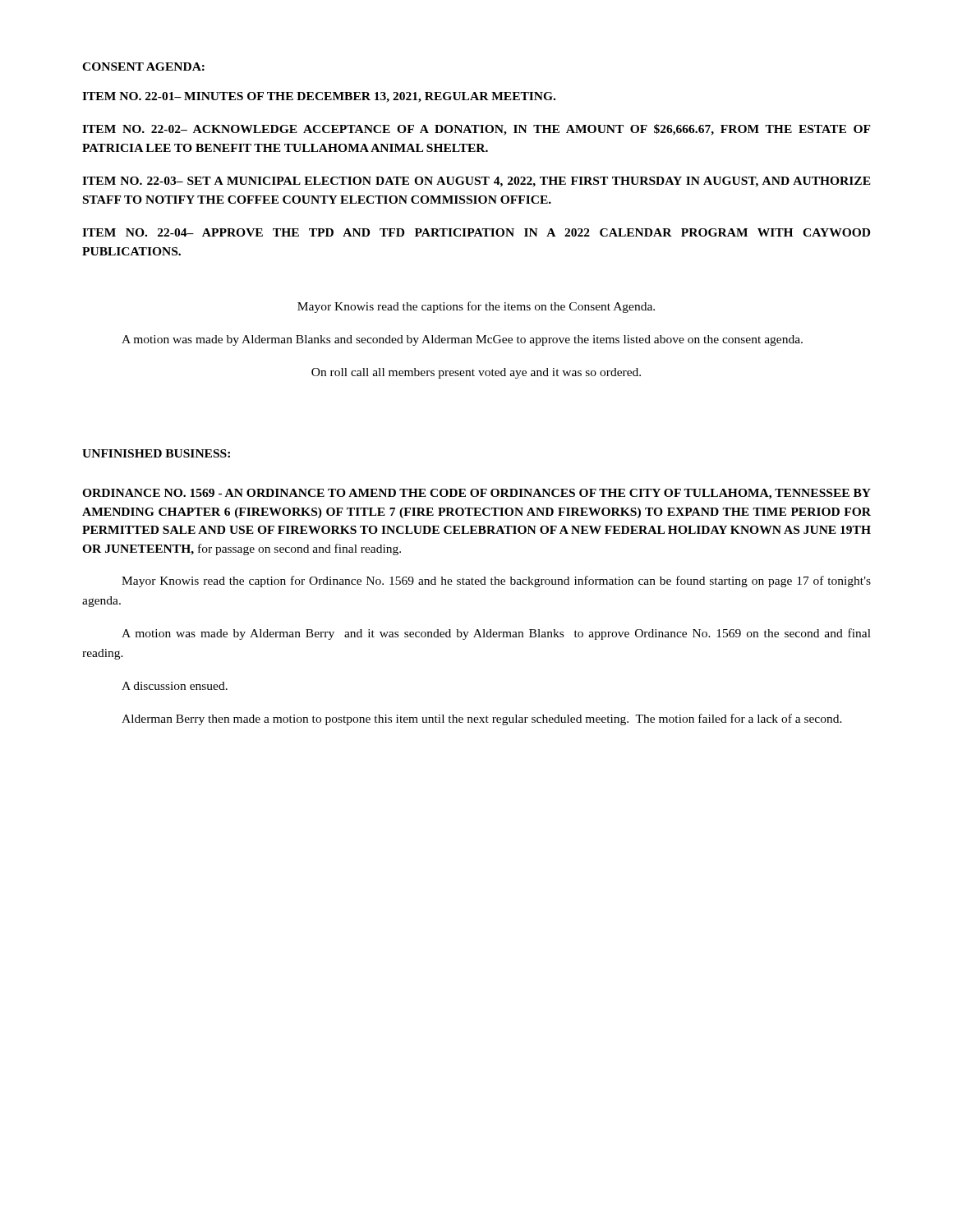Locate the text starting "ITEM NO. 22-01– MINUTES OF THE"
This screenshot has height=1232, width=953.
[x=319, y=96]
